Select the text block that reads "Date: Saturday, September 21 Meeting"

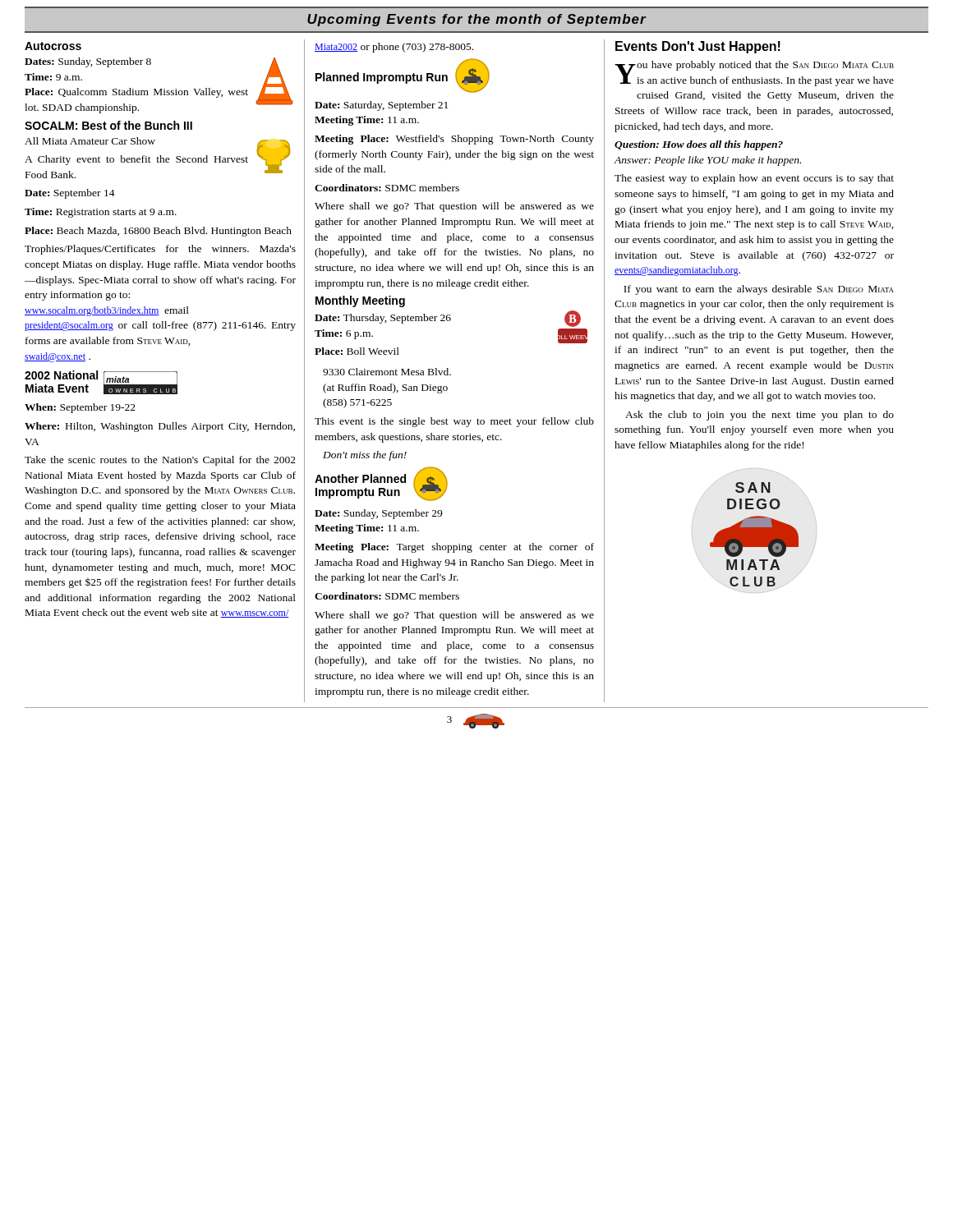pyautogui.click(x=454, y=194)
